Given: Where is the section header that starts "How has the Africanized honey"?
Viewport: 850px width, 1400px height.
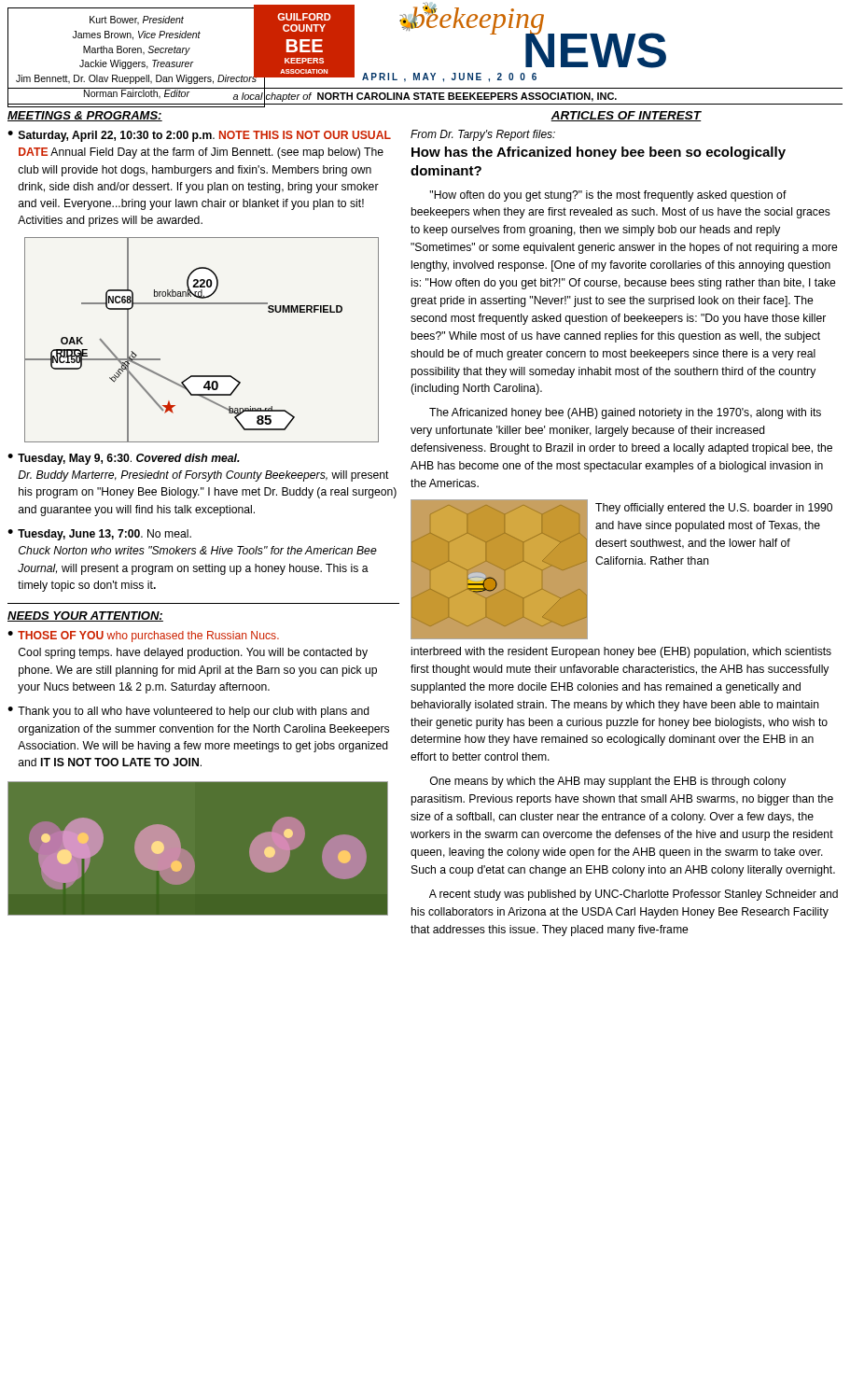Looking at the screenshot, I should point(598,161).
